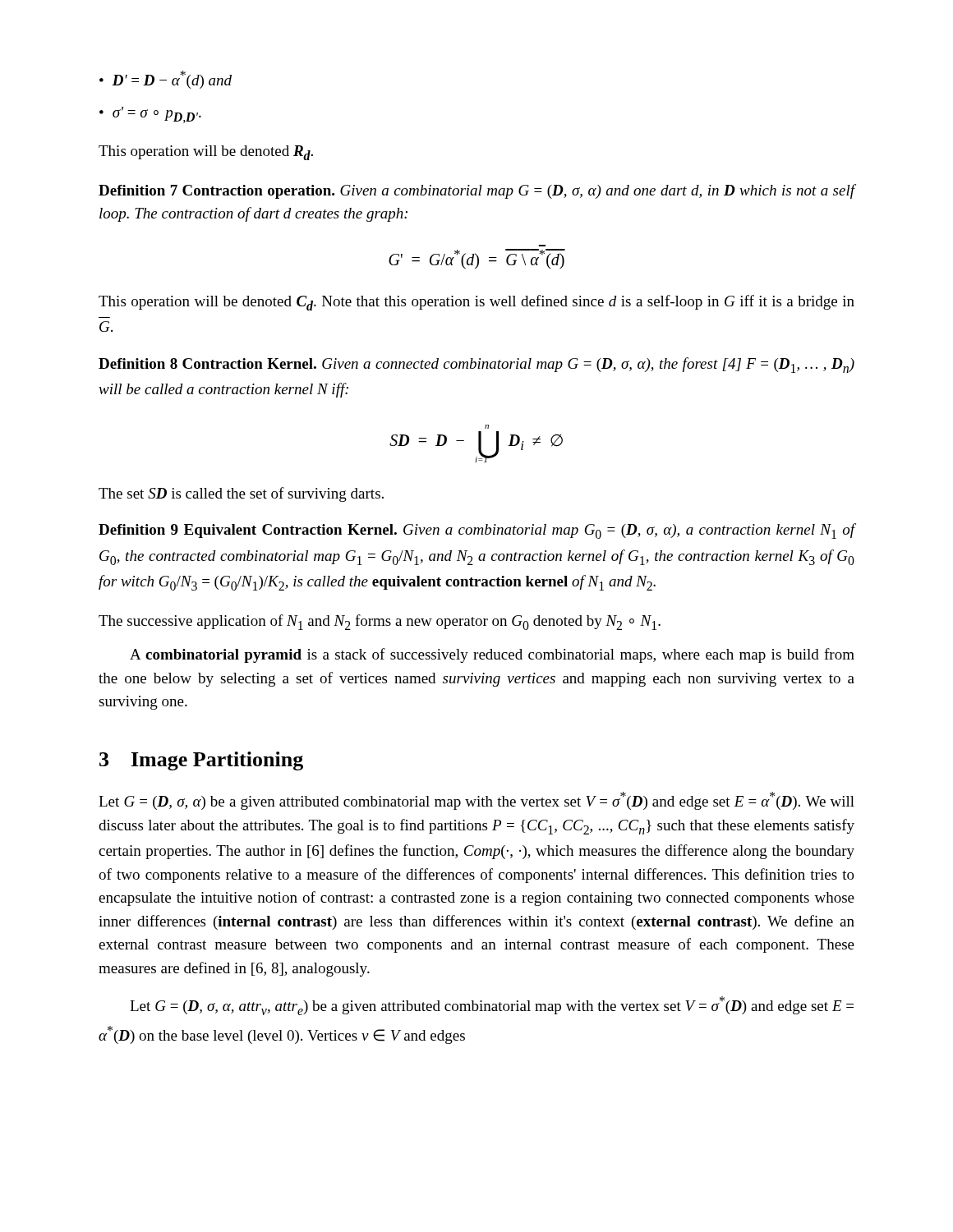Image resolution: width=953 pixels, height=1232 pixels.
Task: Locate the formula that says "SD = D −"
Action: click(x=476, y=442)
